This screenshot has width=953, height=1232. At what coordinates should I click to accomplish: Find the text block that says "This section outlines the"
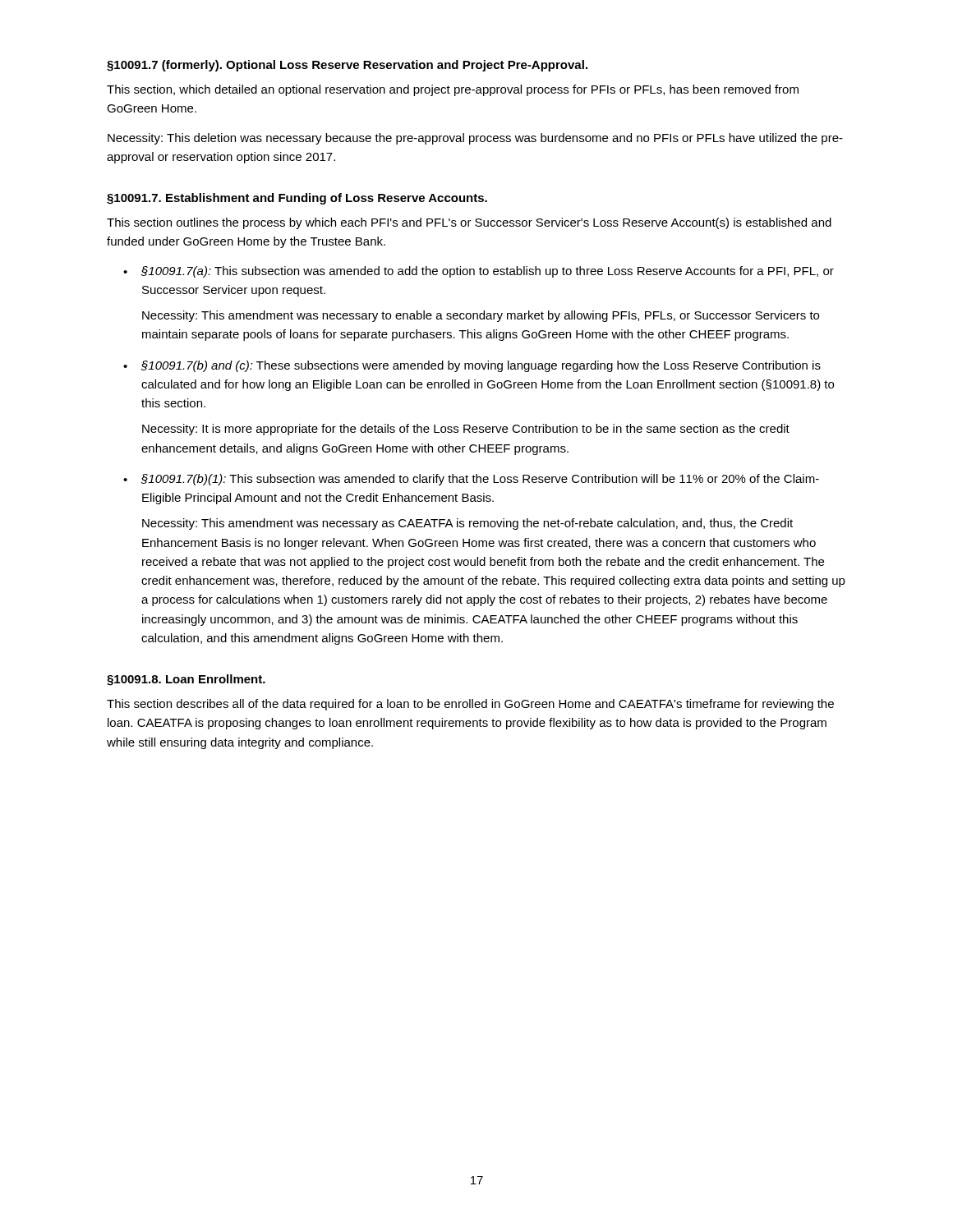point(469,232)
